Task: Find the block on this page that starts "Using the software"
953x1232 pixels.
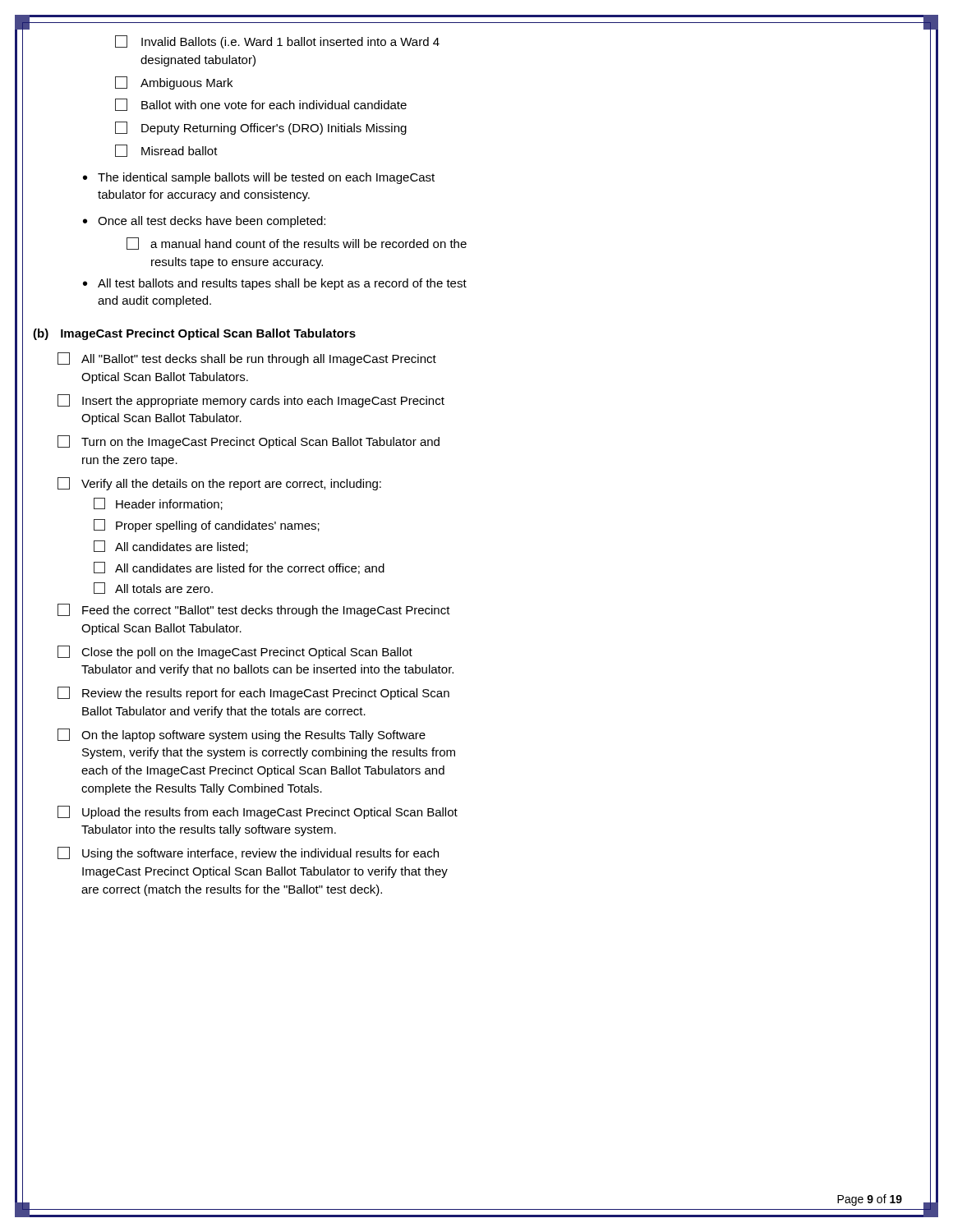Action: (252, 871)
